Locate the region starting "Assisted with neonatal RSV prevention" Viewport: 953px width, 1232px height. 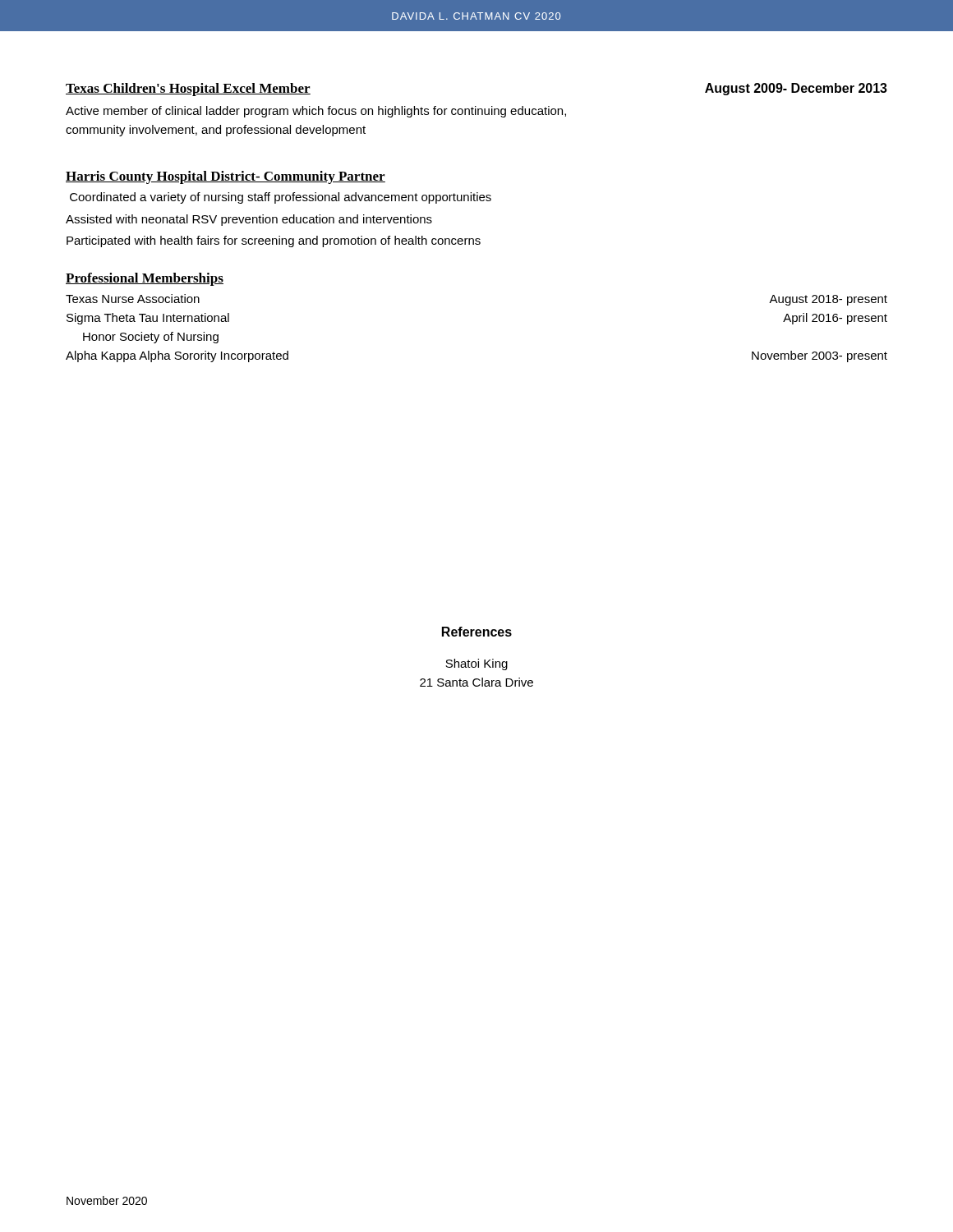pos(249,218)
